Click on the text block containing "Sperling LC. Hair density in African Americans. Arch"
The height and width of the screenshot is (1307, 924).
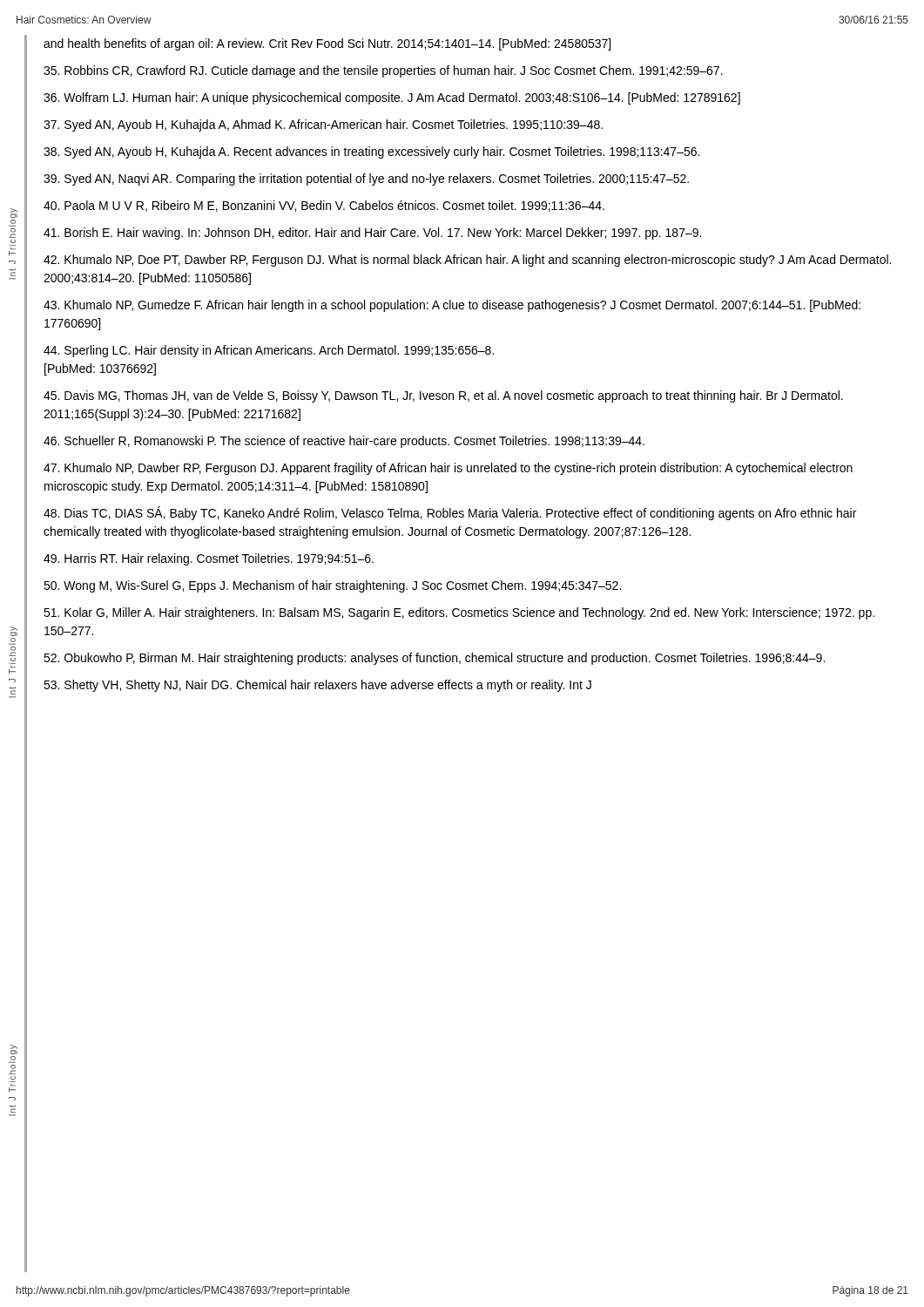(x=269, y=359)
